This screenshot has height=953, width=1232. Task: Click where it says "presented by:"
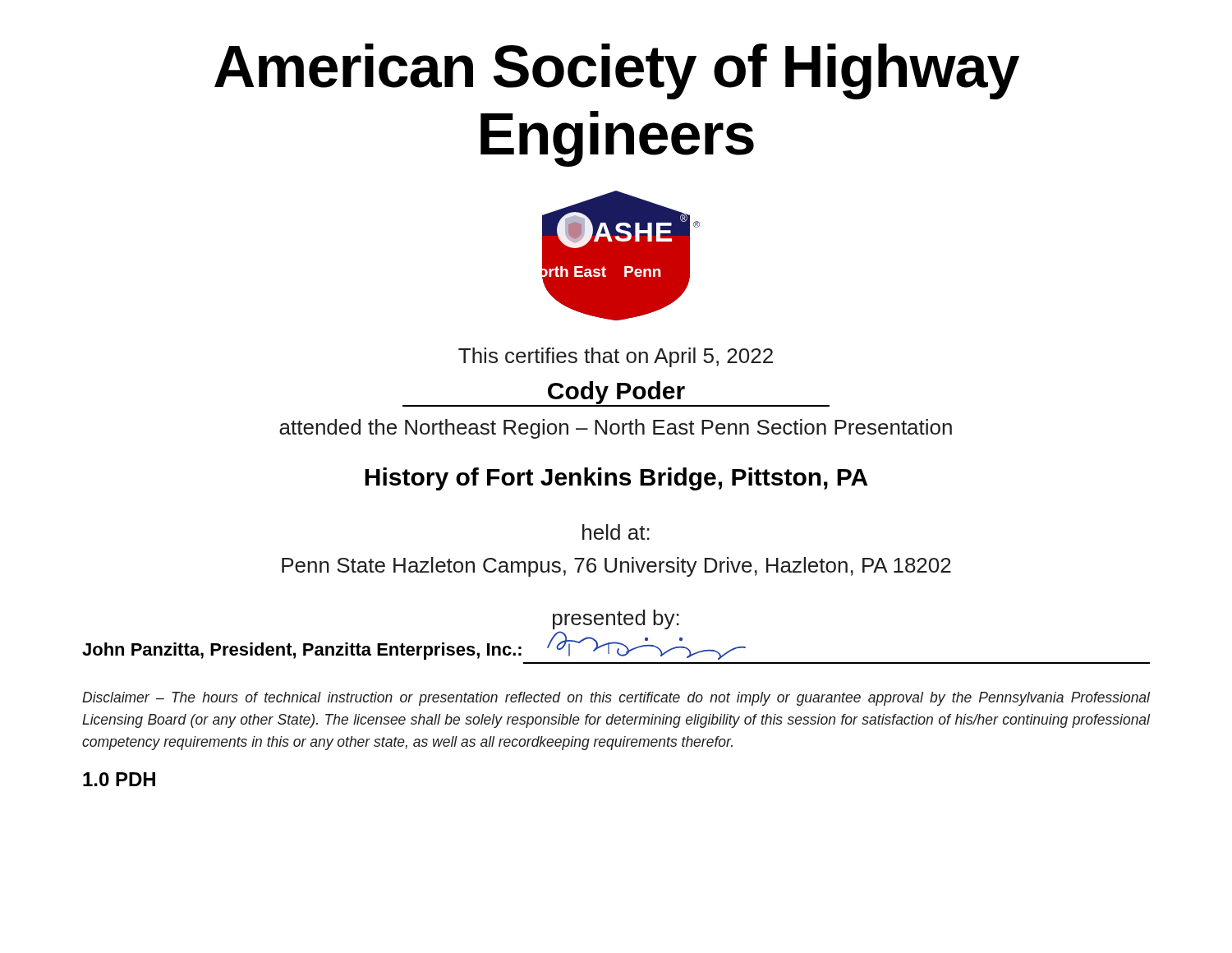616,617
